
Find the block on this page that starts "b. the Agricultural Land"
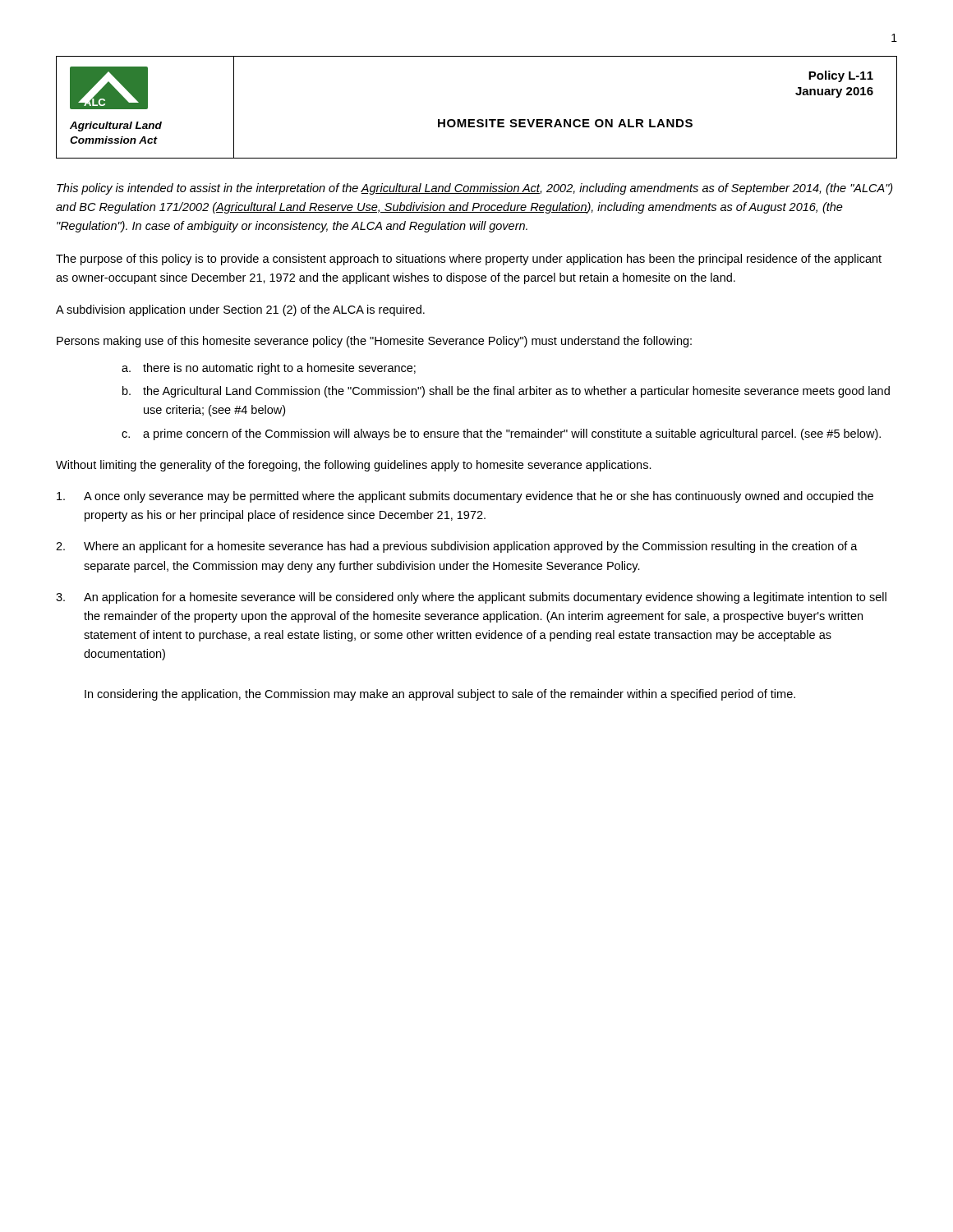tap(509, 401)
